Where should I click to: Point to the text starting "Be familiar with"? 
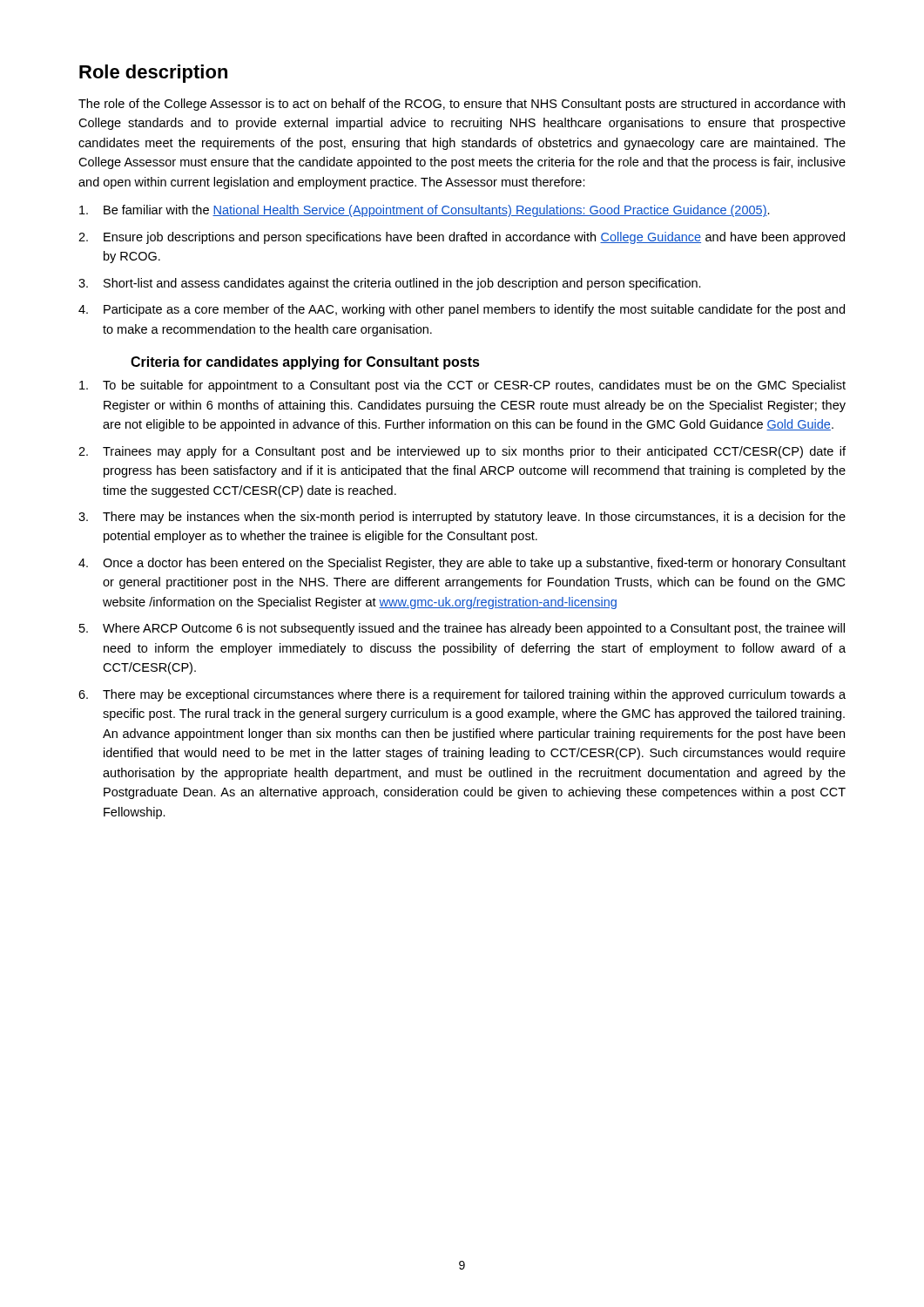[x=474, y=210]
